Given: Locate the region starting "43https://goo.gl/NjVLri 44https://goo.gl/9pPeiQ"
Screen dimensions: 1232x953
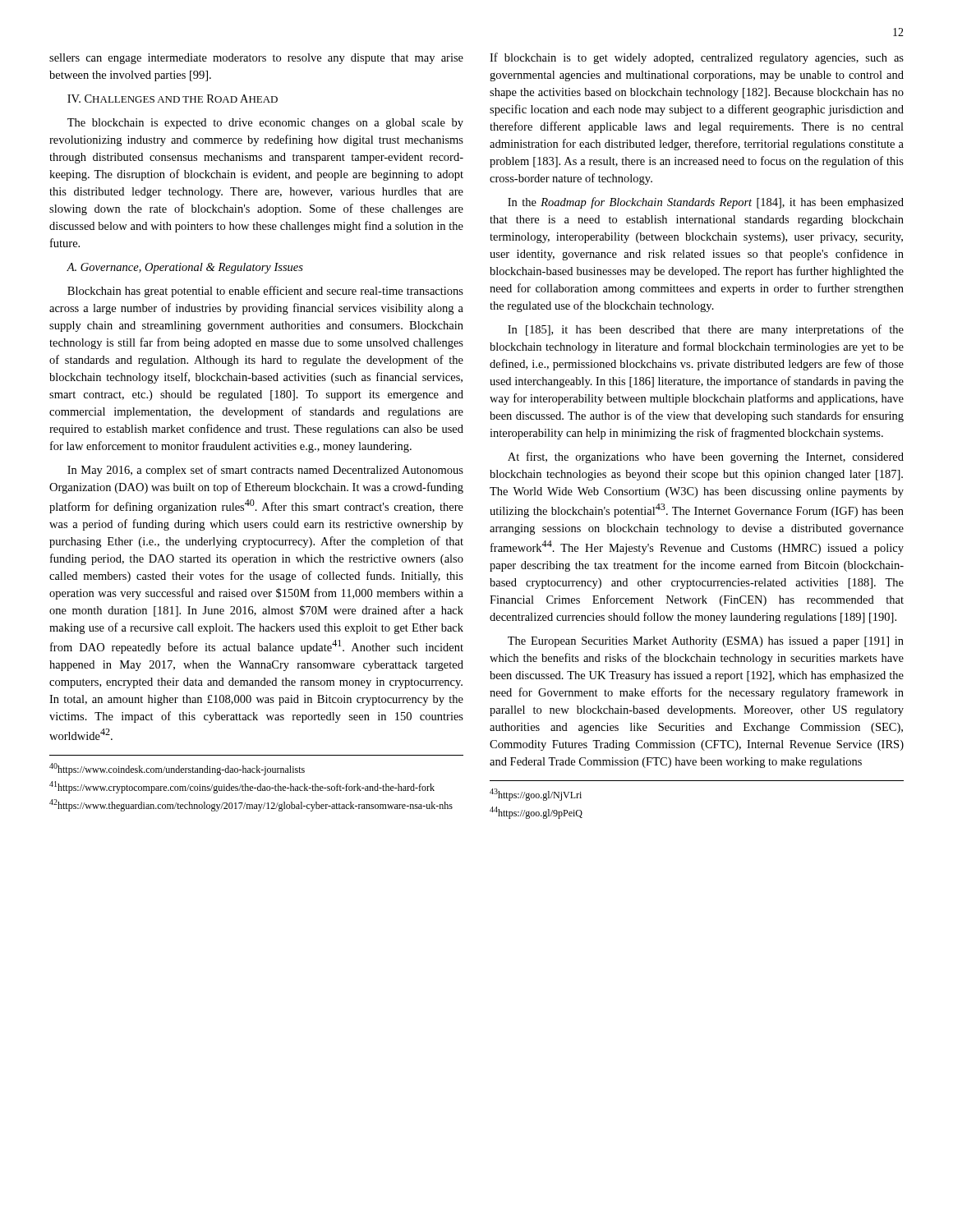Looking at the screenshot, I should tap(536, 795).
